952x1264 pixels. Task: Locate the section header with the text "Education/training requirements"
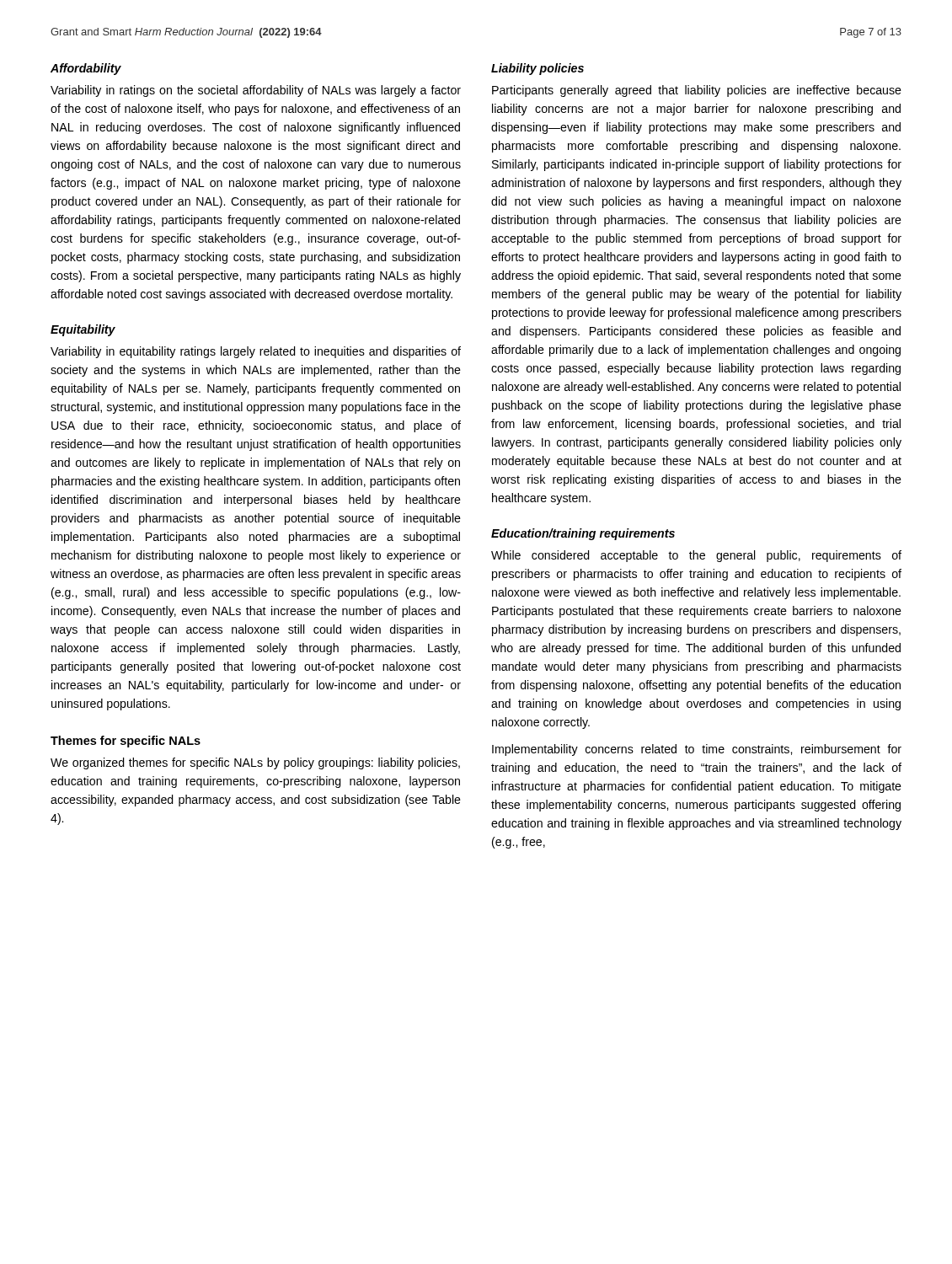click(x=583, y=533)
